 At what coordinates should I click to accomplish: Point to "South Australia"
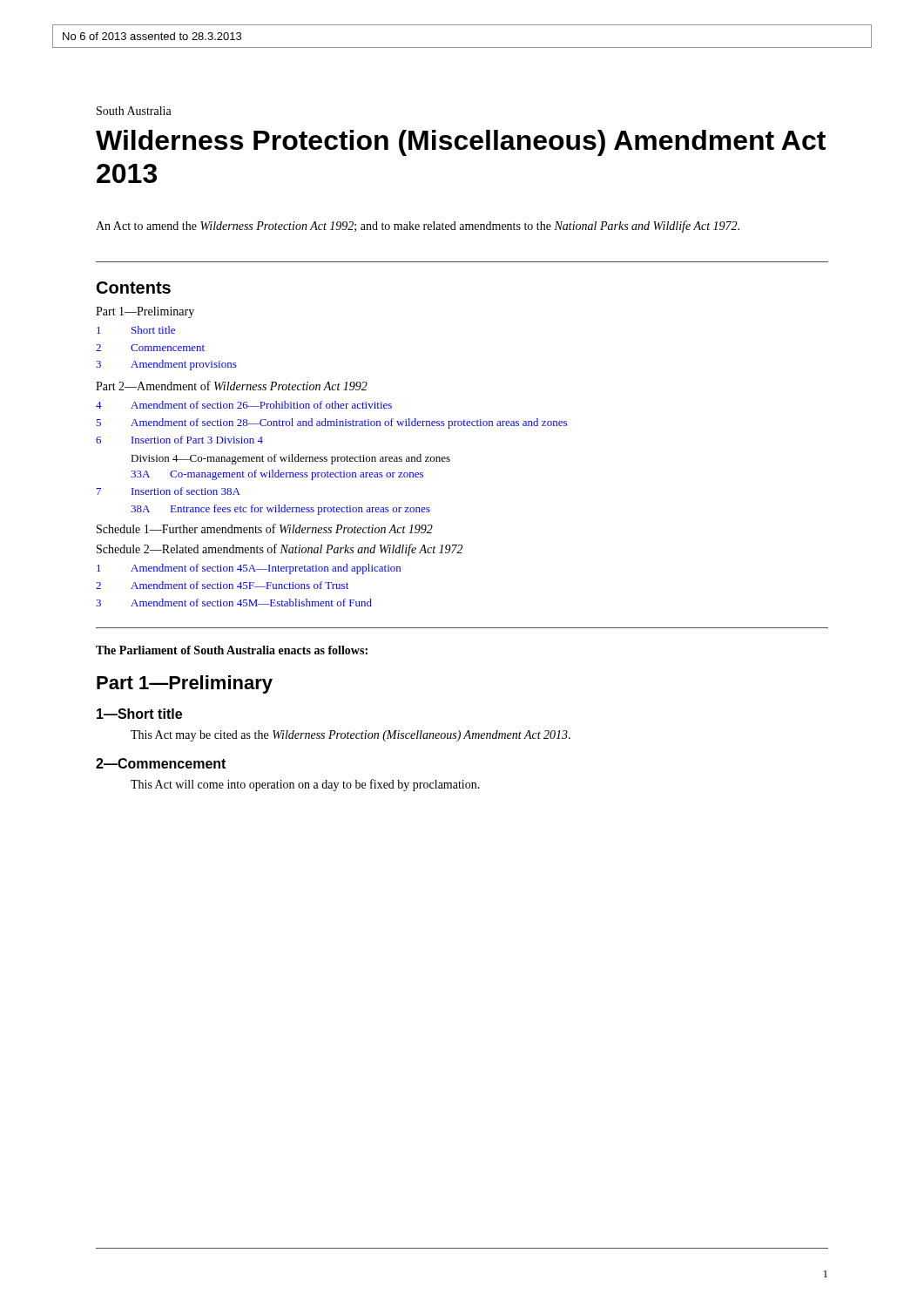pyautogui.click(x=134, y=111)
